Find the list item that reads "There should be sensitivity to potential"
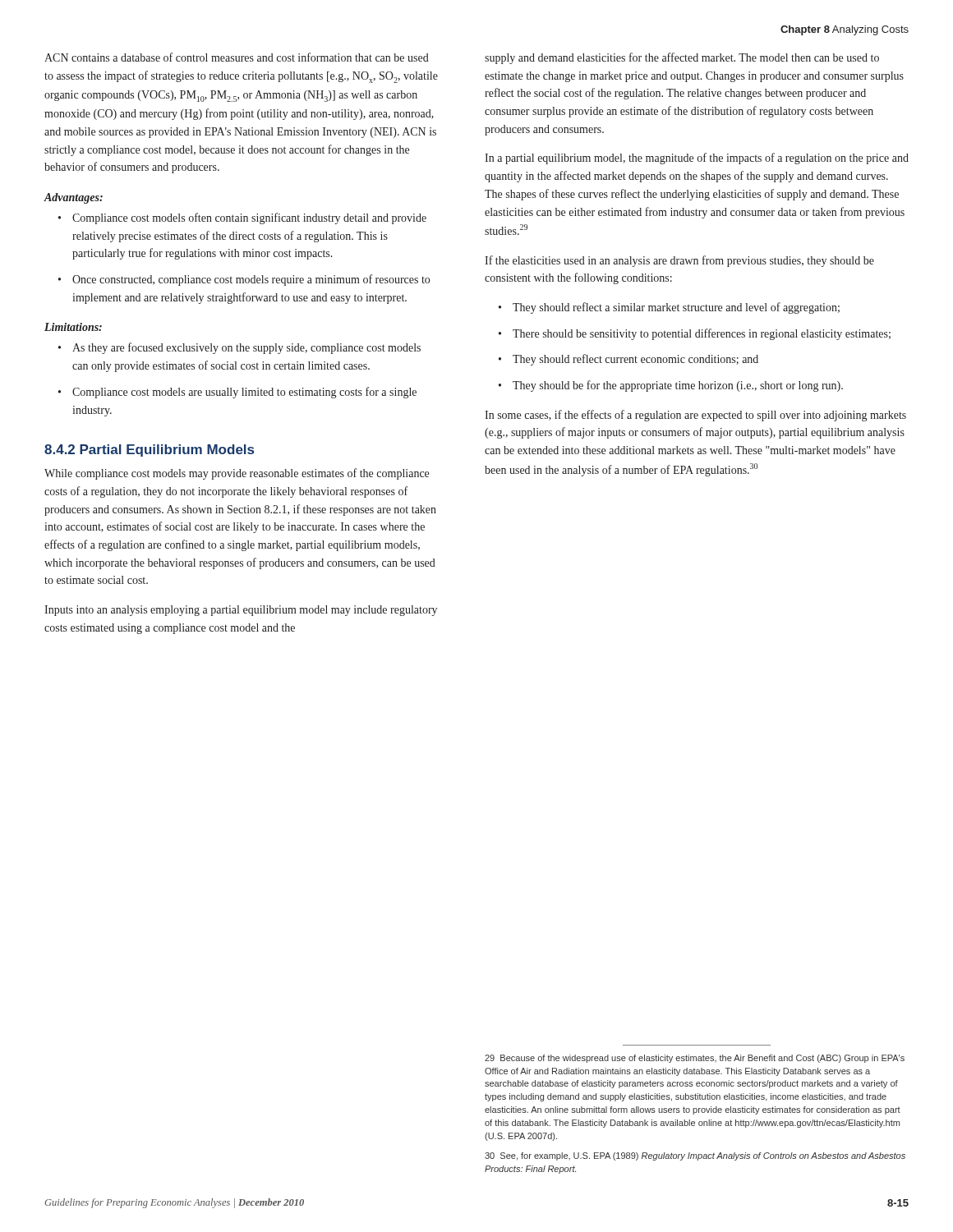The width and height of the screenshot is (953, 1232). [702, 334]
